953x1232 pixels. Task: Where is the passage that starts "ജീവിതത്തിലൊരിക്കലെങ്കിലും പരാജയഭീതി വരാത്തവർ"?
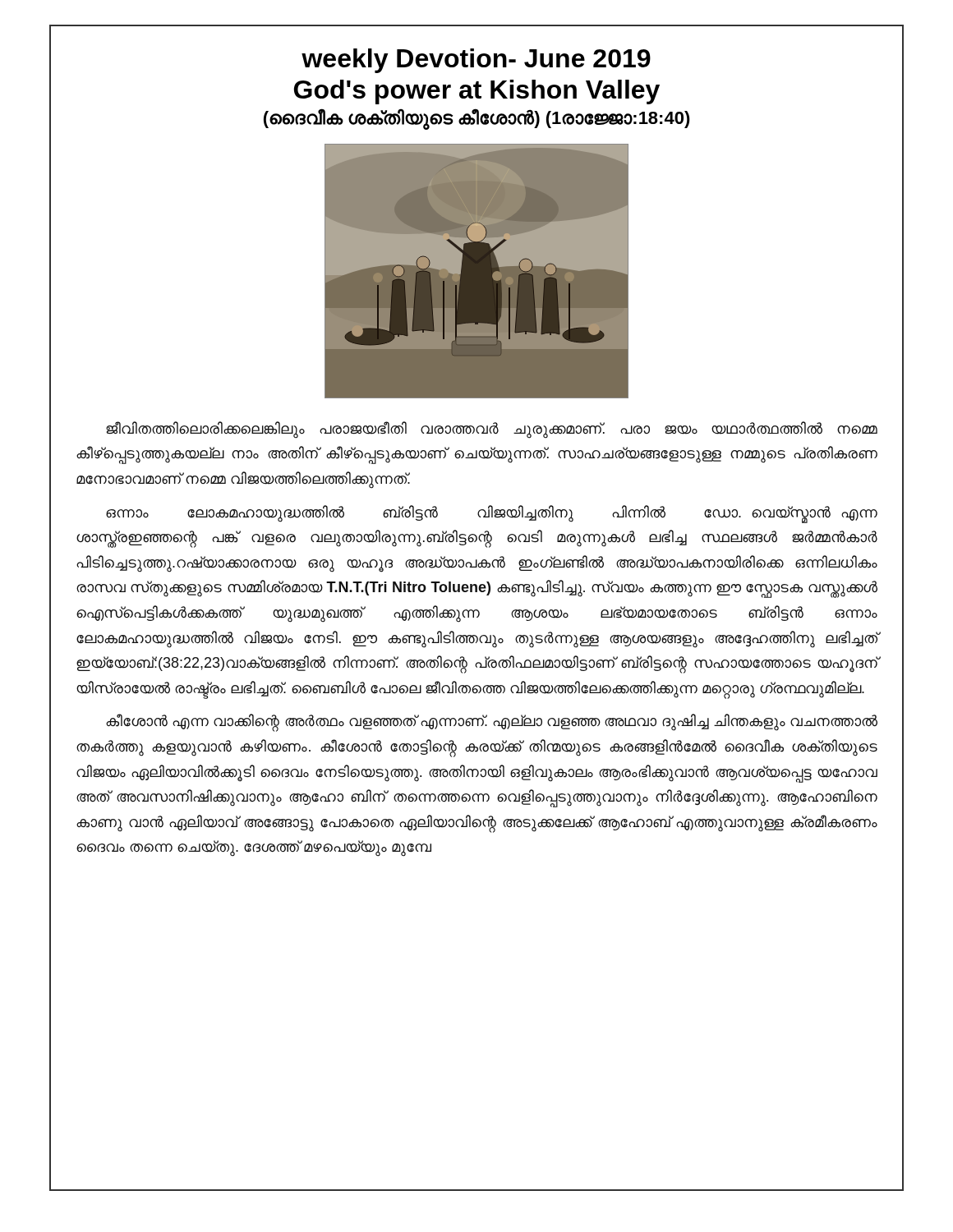[476, 454]
